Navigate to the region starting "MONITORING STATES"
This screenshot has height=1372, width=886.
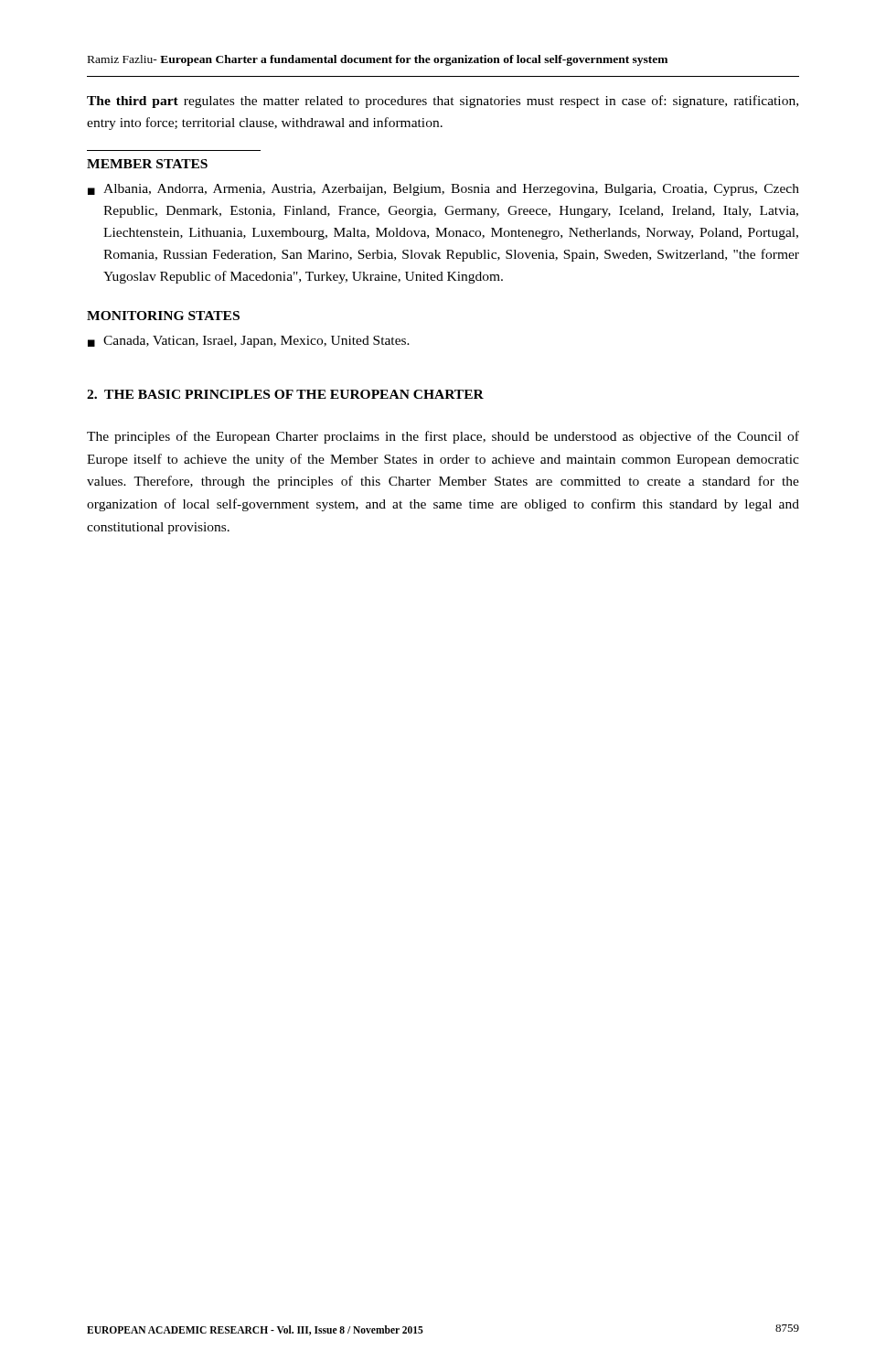click(x=163, y=315)
